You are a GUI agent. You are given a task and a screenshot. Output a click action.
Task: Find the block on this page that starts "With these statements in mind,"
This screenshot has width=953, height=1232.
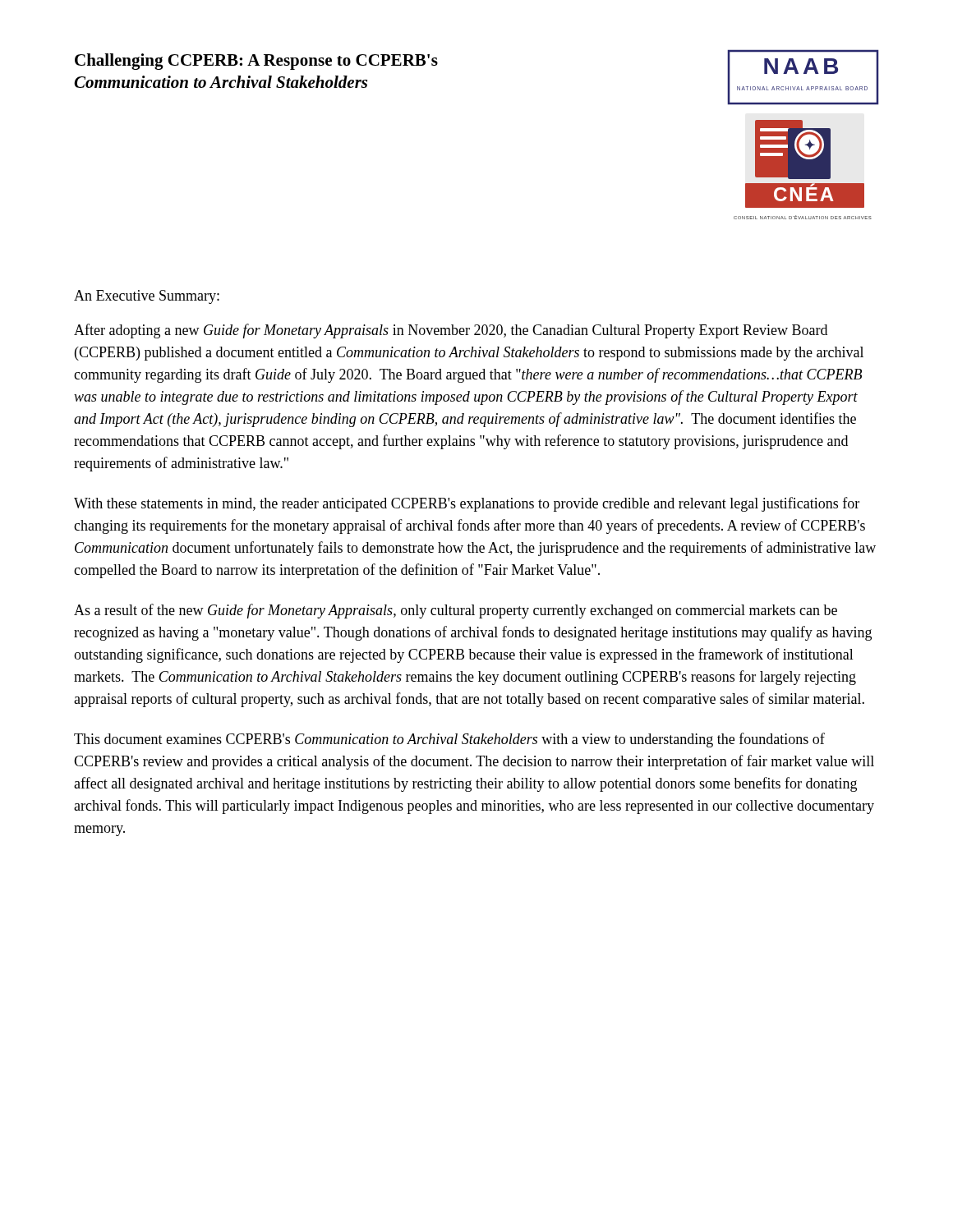tap(475, 537)
